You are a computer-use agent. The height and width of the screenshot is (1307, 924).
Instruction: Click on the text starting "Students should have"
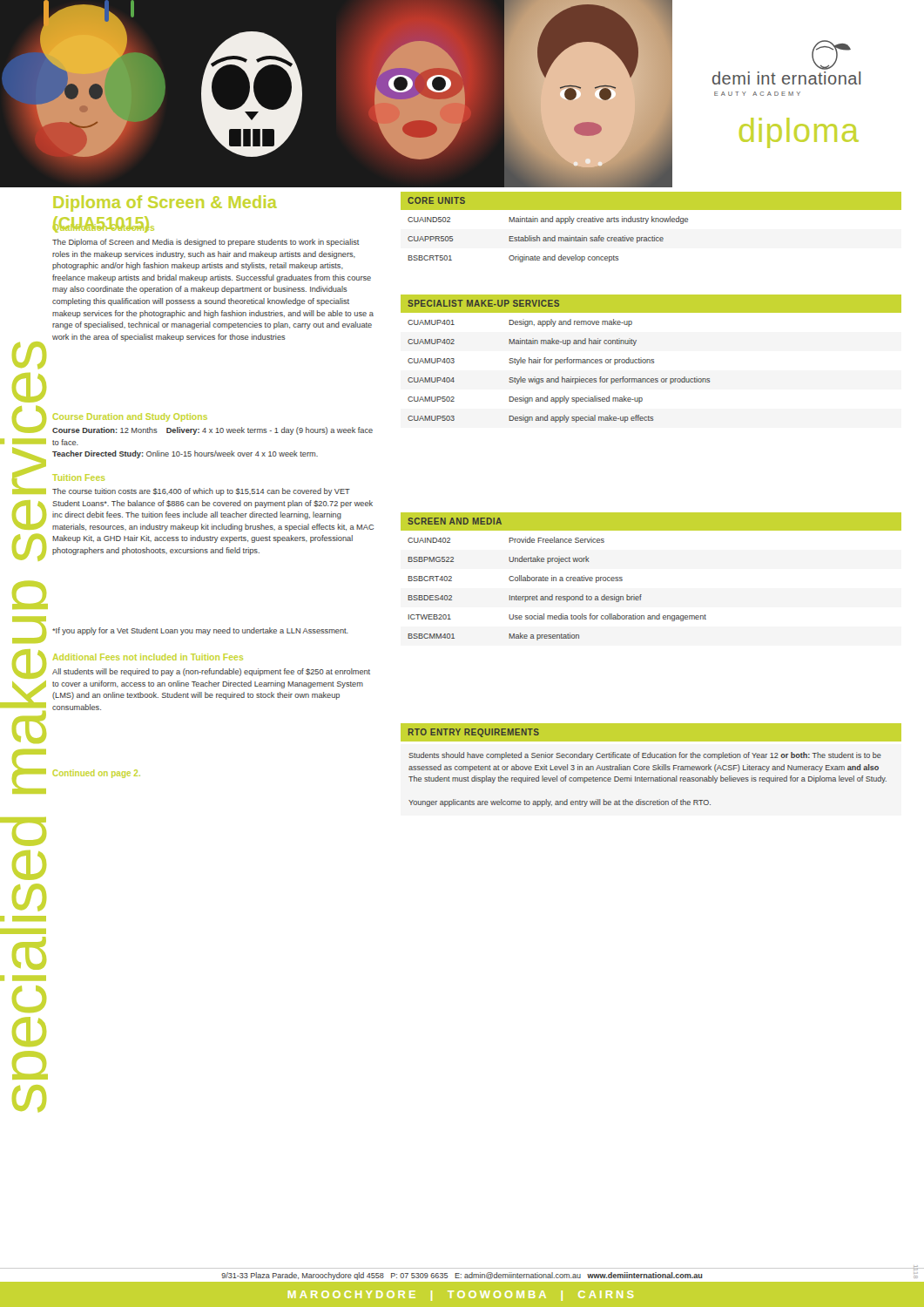coord(648,779)
